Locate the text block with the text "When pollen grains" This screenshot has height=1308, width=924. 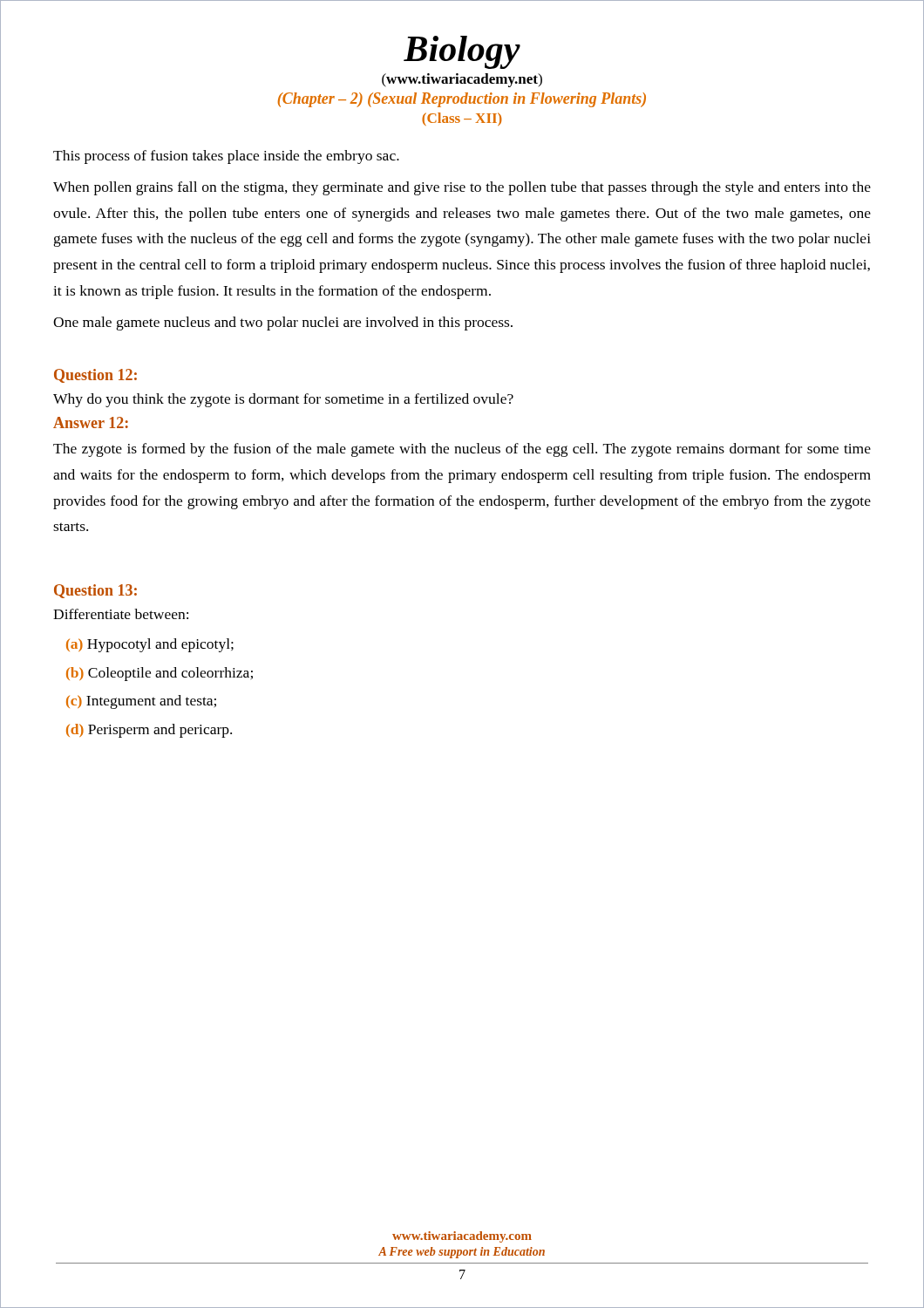[462, 238]
